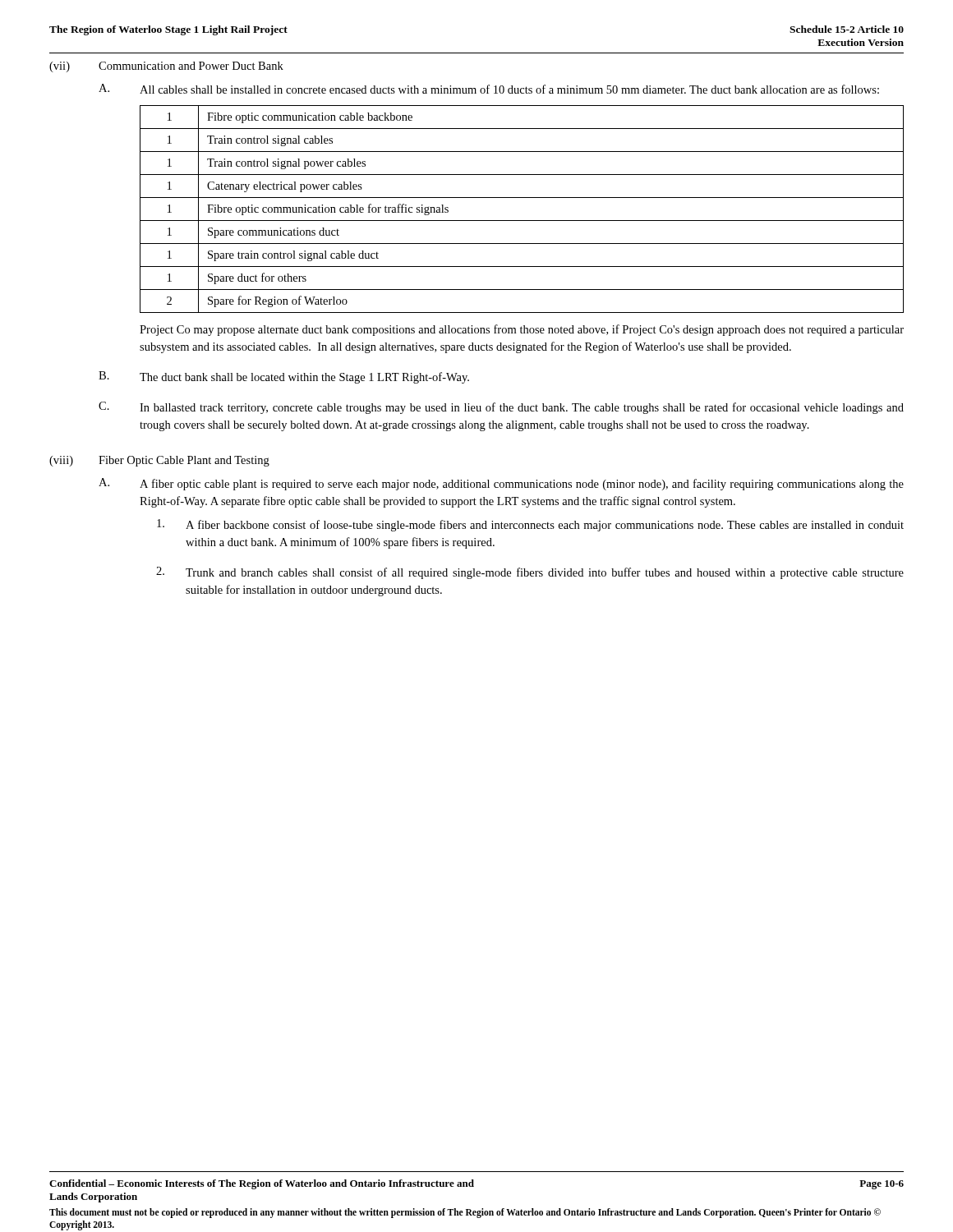The width and height of the screenshot is (953, 1232).
Task: Locate the list item that says "C. In ballasted track territory,"
Action: point(501,420)
